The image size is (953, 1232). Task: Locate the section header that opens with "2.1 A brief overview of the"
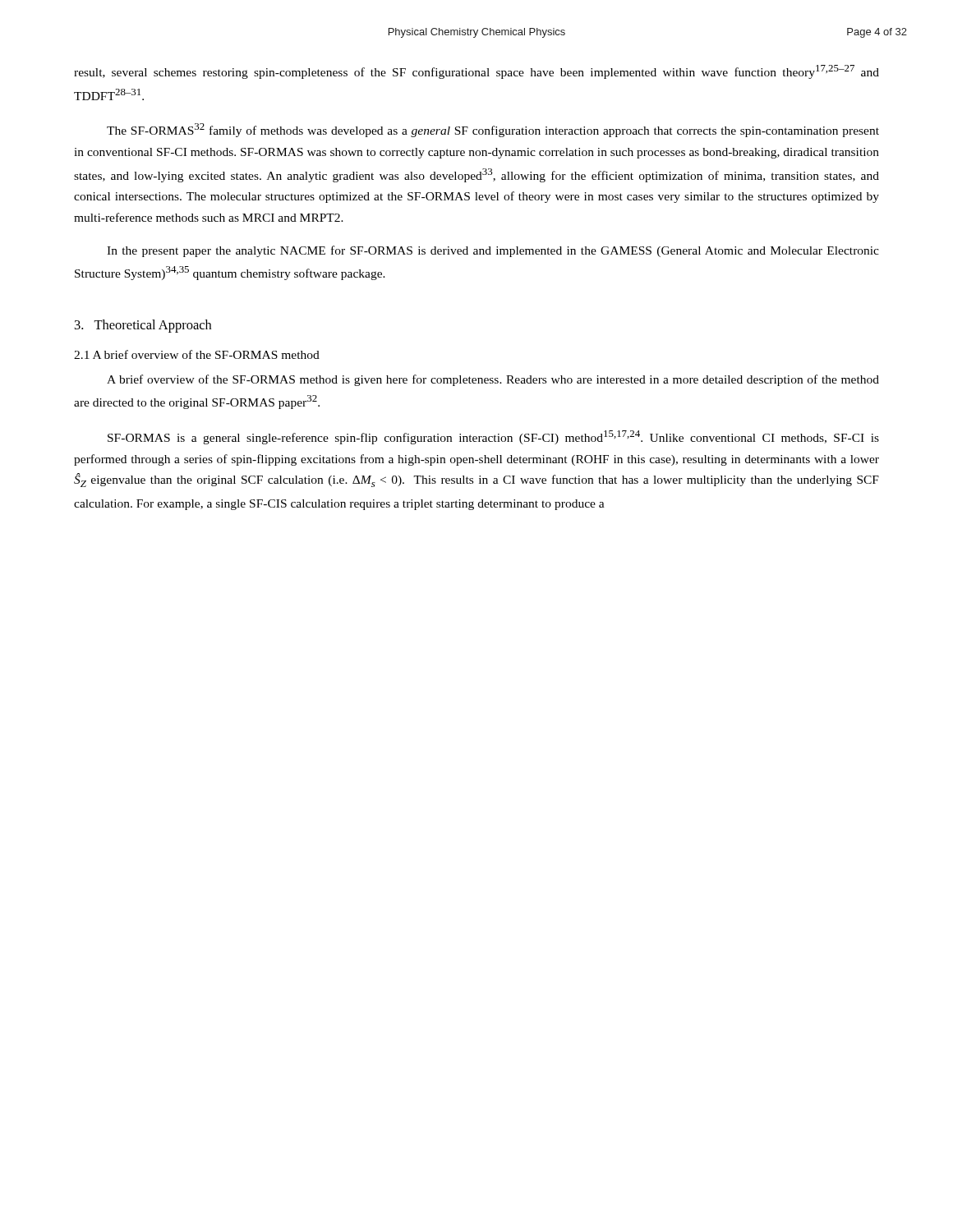tap(197, 354)
